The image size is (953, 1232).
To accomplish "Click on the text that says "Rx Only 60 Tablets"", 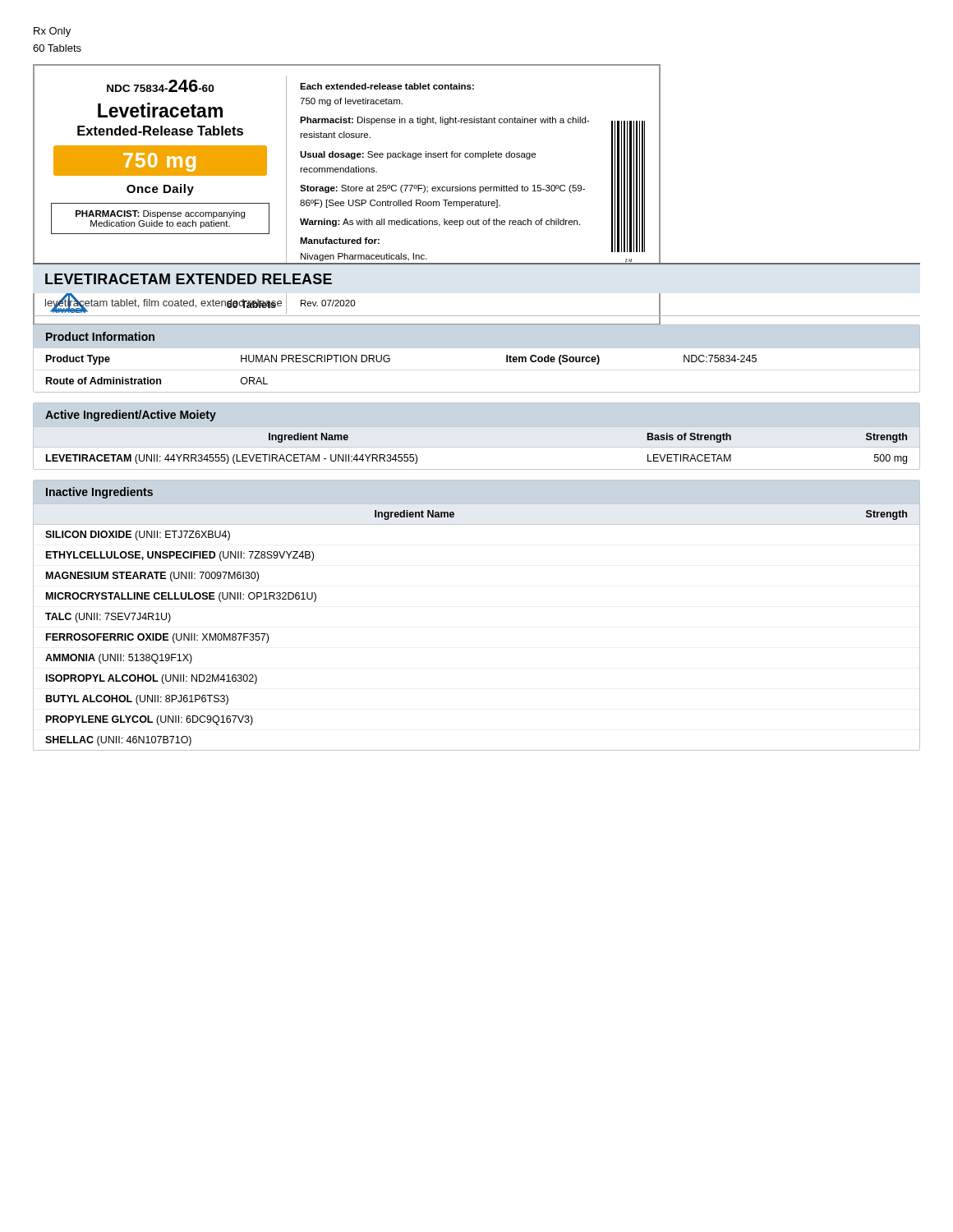I will coord(57,39).
